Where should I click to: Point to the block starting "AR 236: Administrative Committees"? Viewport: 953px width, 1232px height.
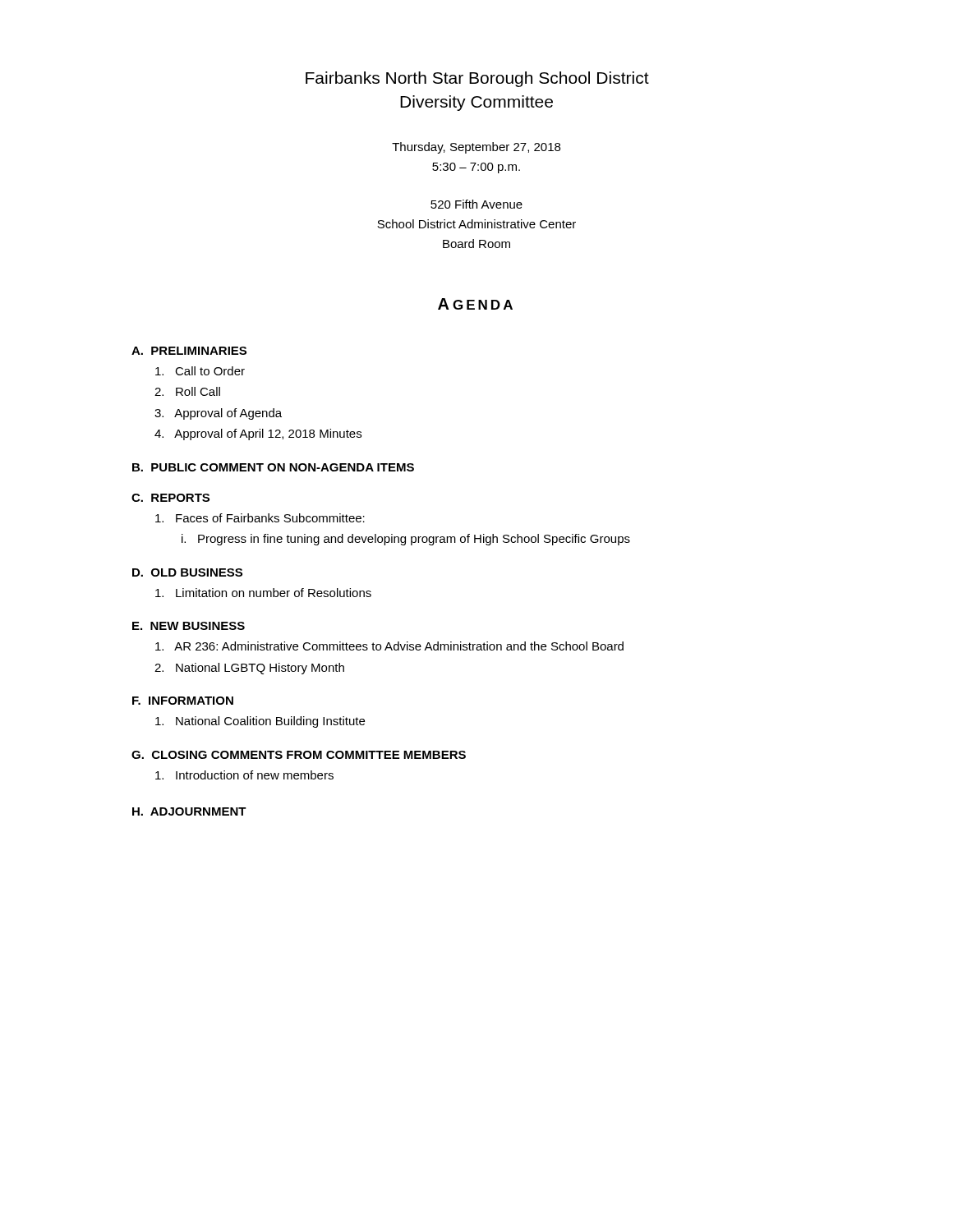click(389, 646)
